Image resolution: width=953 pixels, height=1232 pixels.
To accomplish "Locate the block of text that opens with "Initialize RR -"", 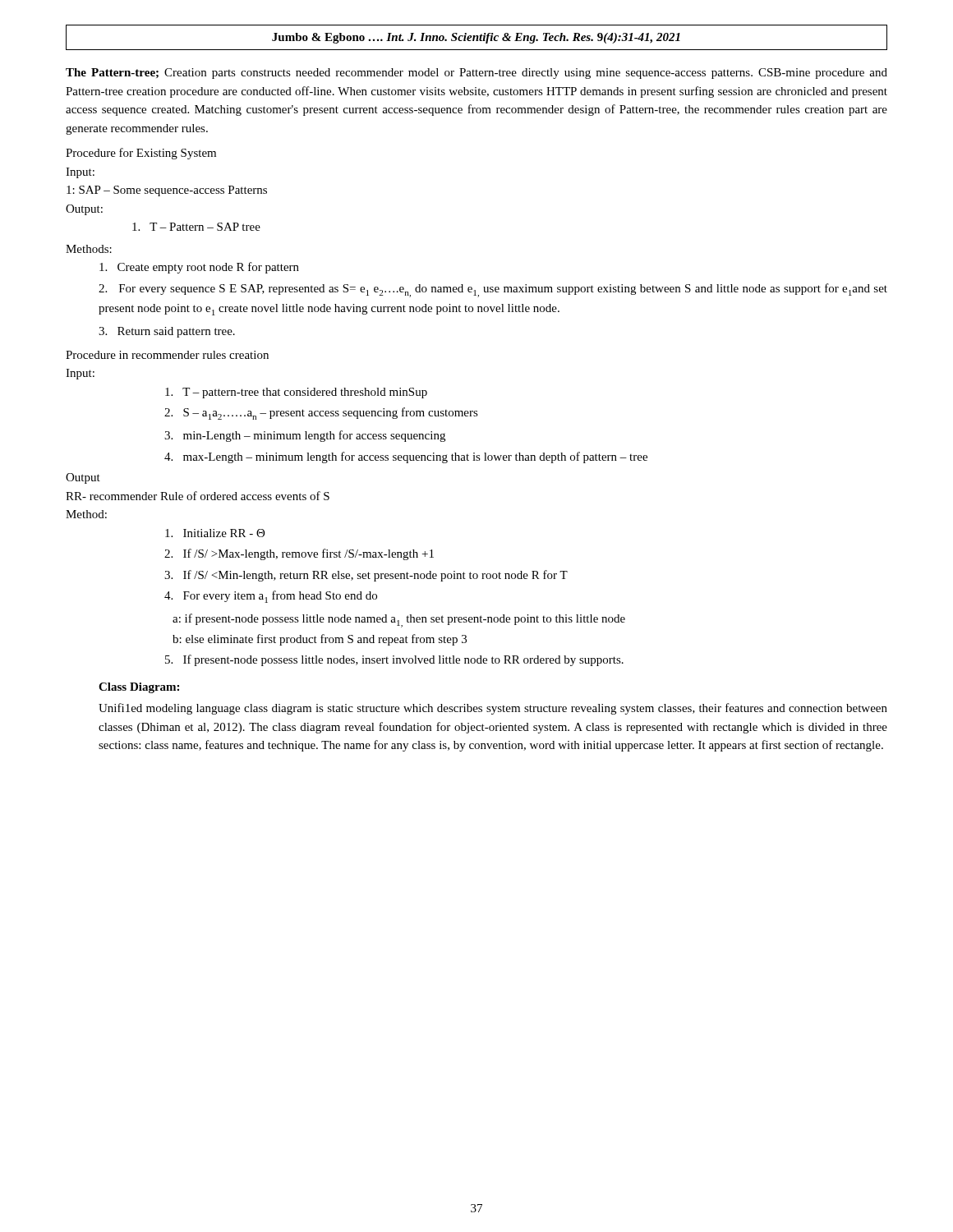I will (215, 533).
